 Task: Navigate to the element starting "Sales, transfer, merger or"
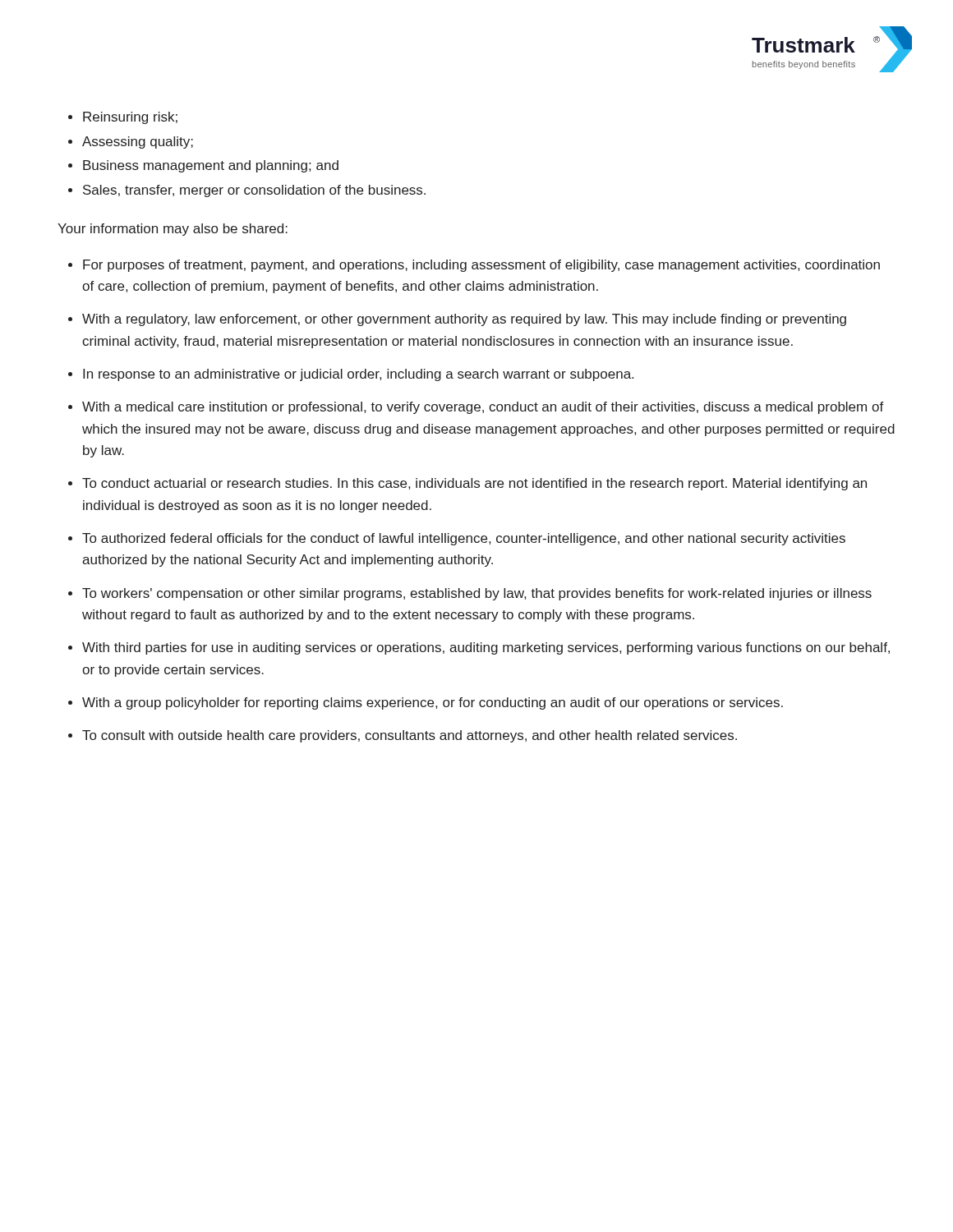[x=254, y=190]
